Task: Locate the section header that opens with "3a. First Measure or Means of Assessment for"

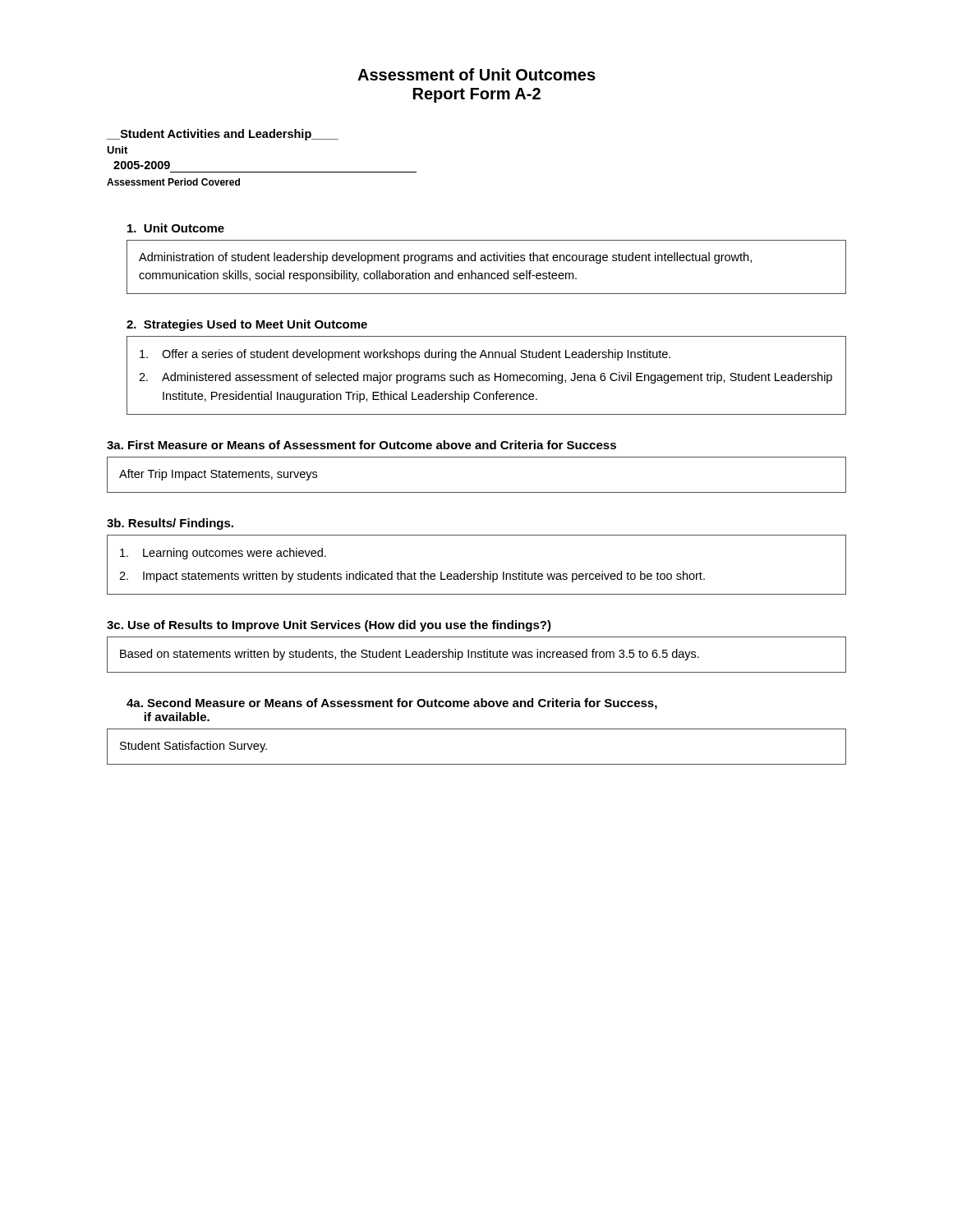Action: click(x=362, y=445)
